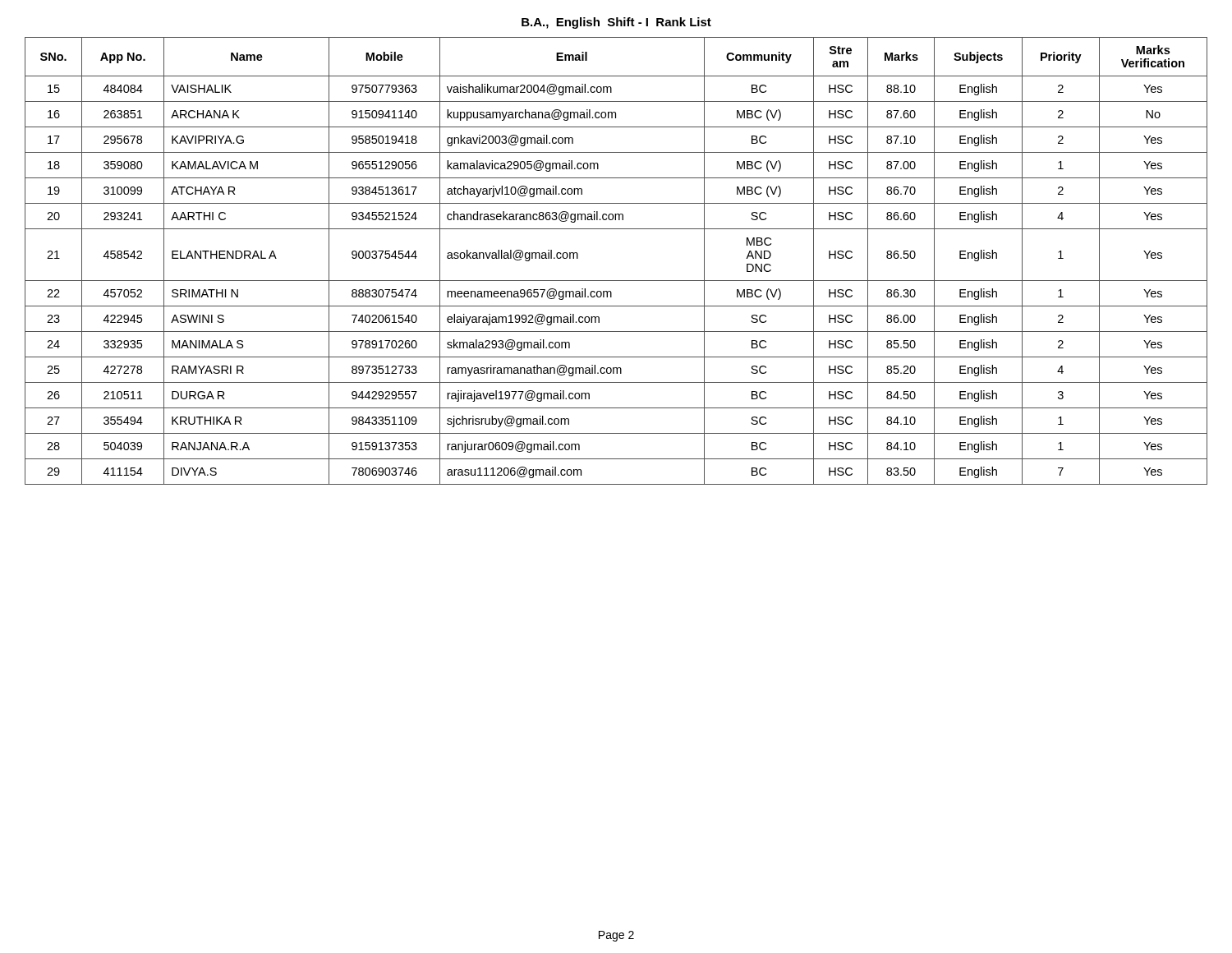Locate the table with the text "Marks Verification"

616,261
